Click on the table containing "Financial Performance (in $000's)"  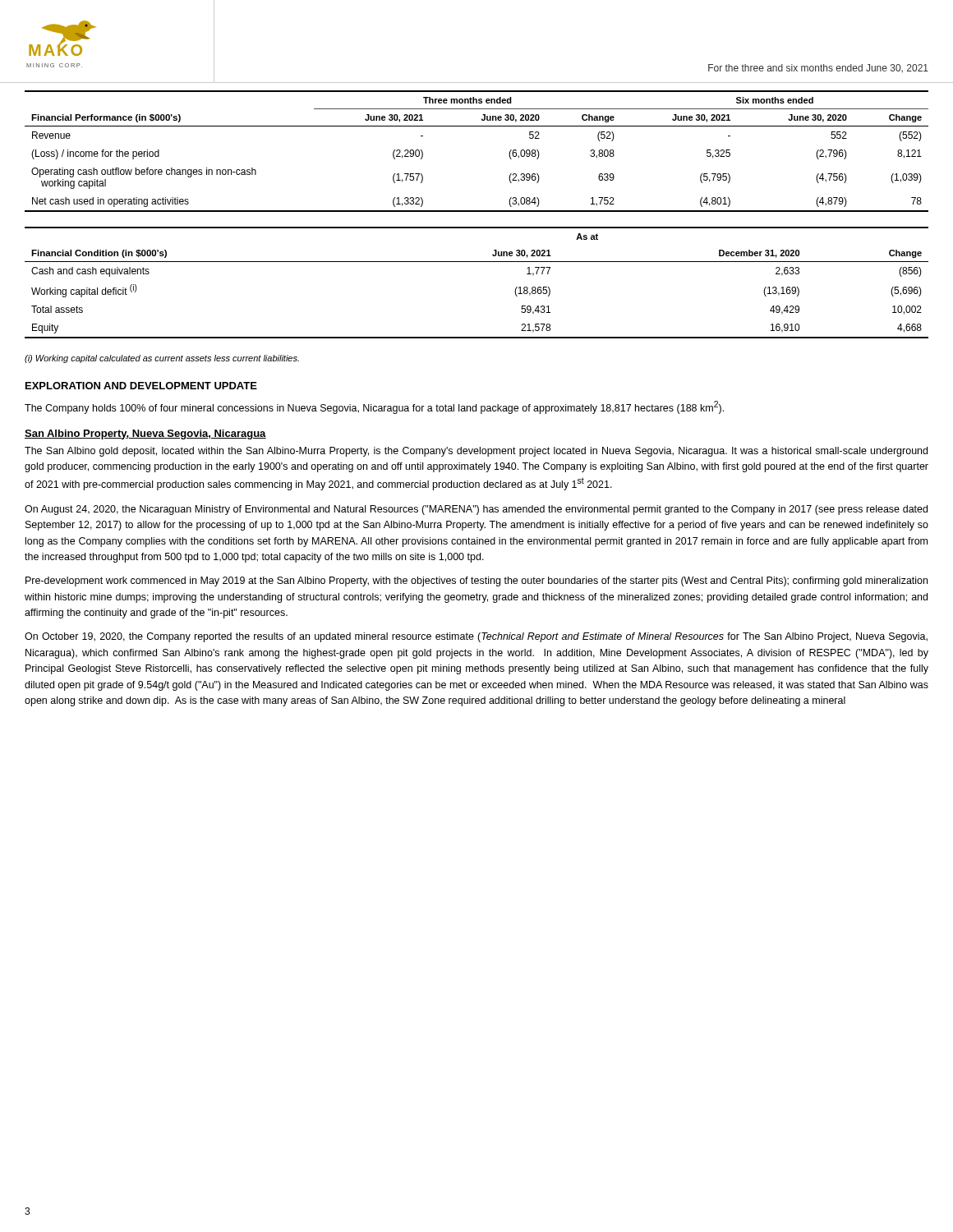(x=476, y=151)
